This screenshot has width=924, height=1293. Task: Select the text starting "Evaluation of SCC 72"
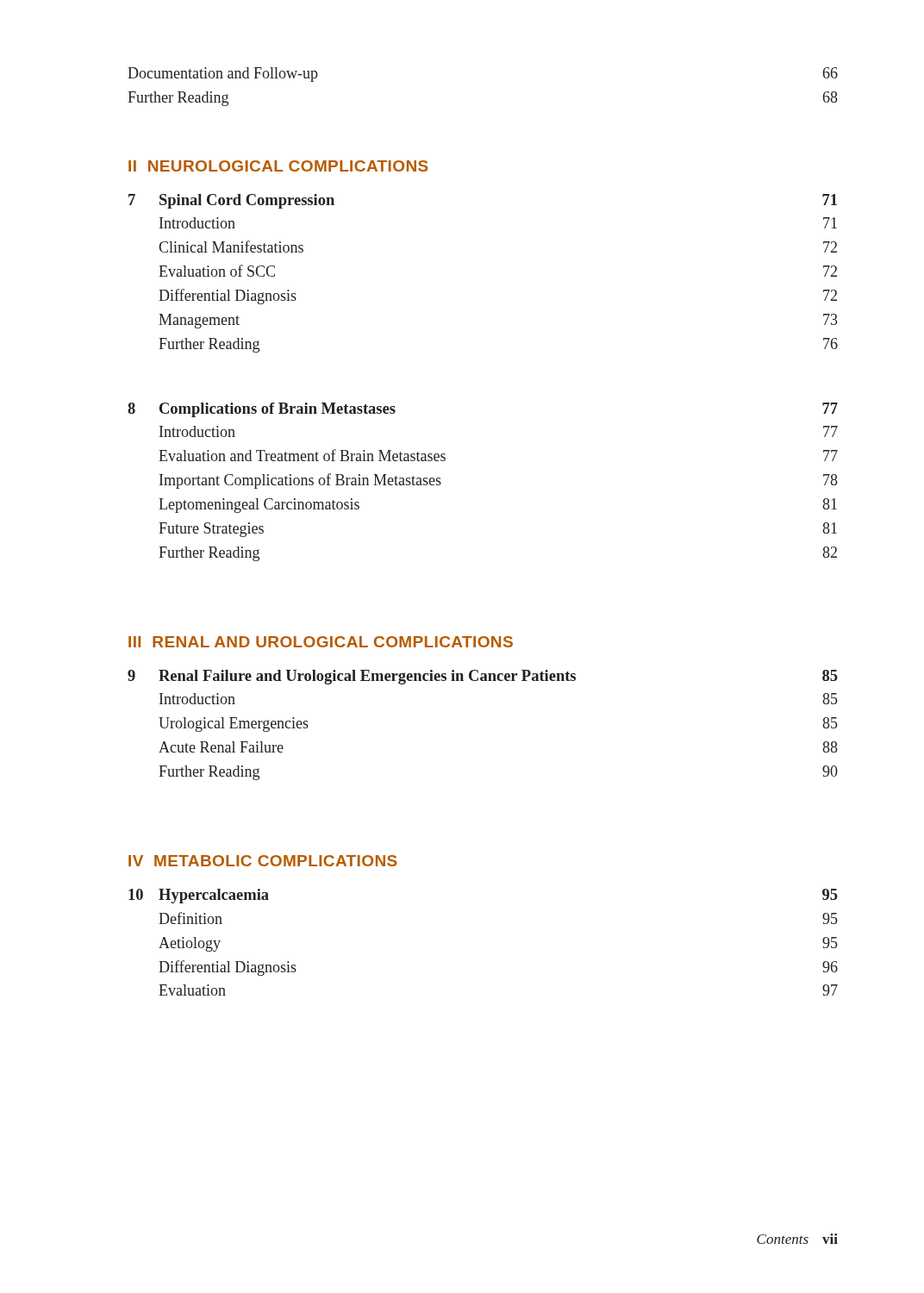[233, 269]
